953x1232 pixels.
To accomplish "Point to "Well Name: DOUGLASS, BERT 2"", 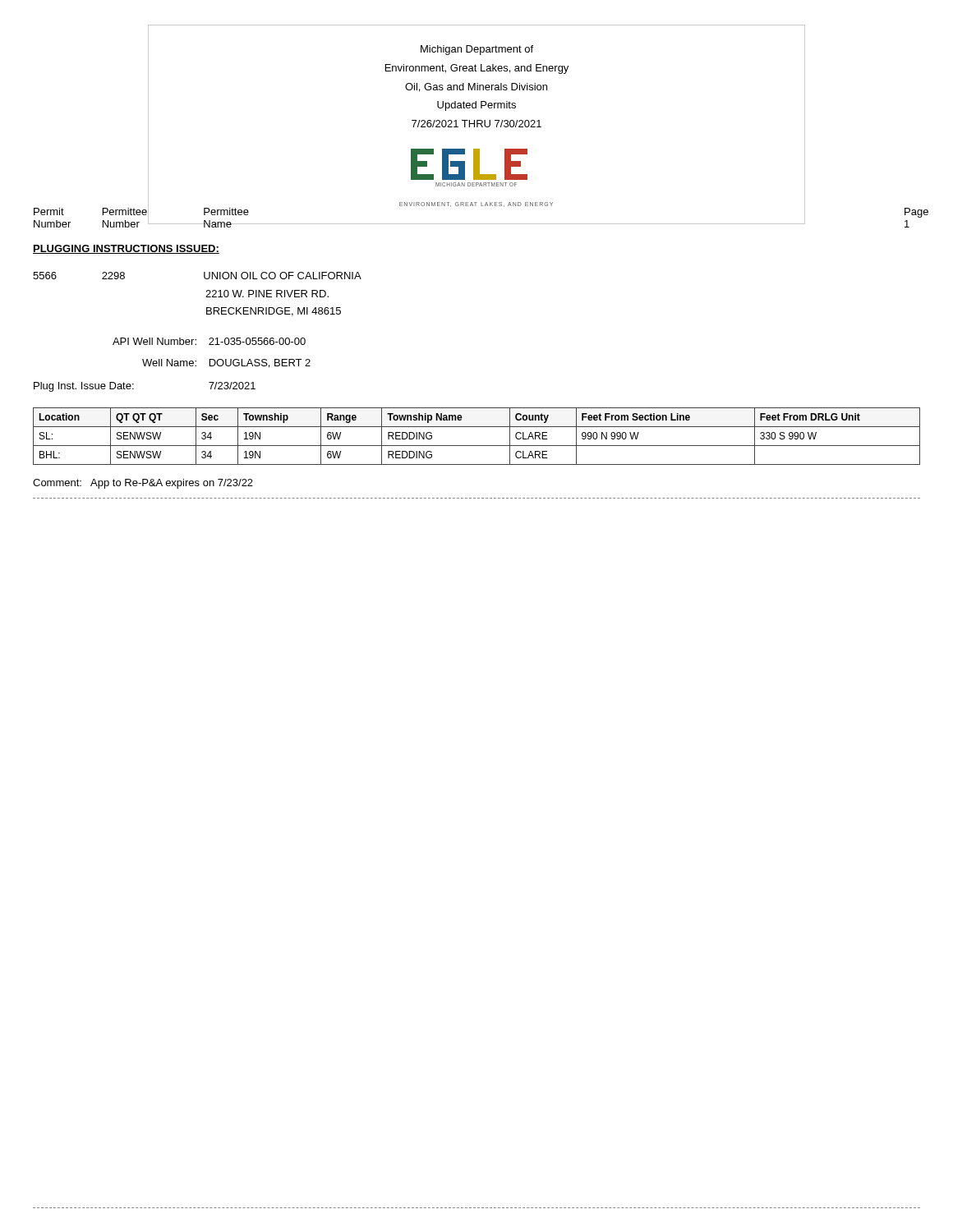I will click(x=172, y=363).
